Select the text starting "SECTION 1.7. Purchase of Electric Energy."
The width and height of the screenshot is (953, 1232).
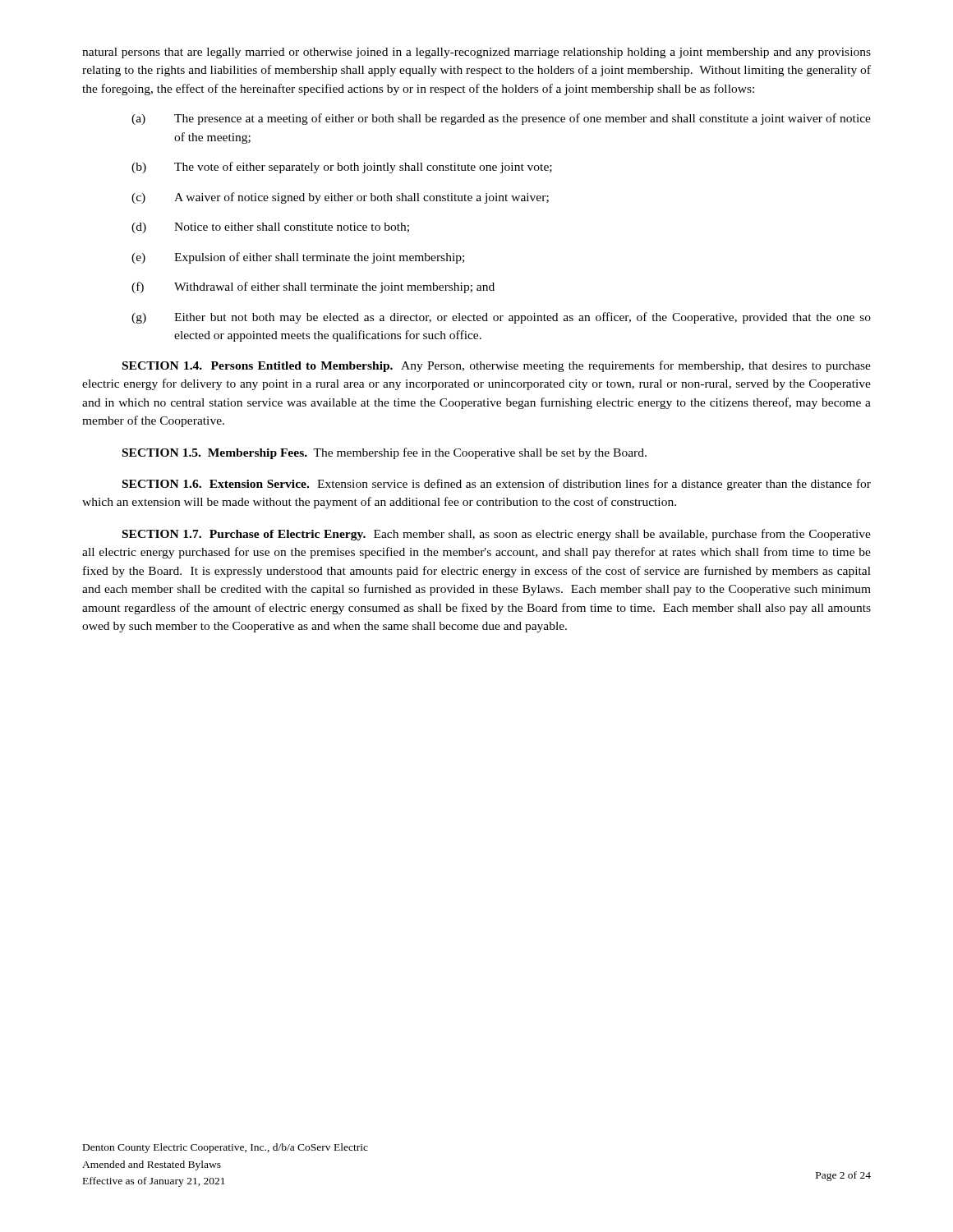point(476,580)
